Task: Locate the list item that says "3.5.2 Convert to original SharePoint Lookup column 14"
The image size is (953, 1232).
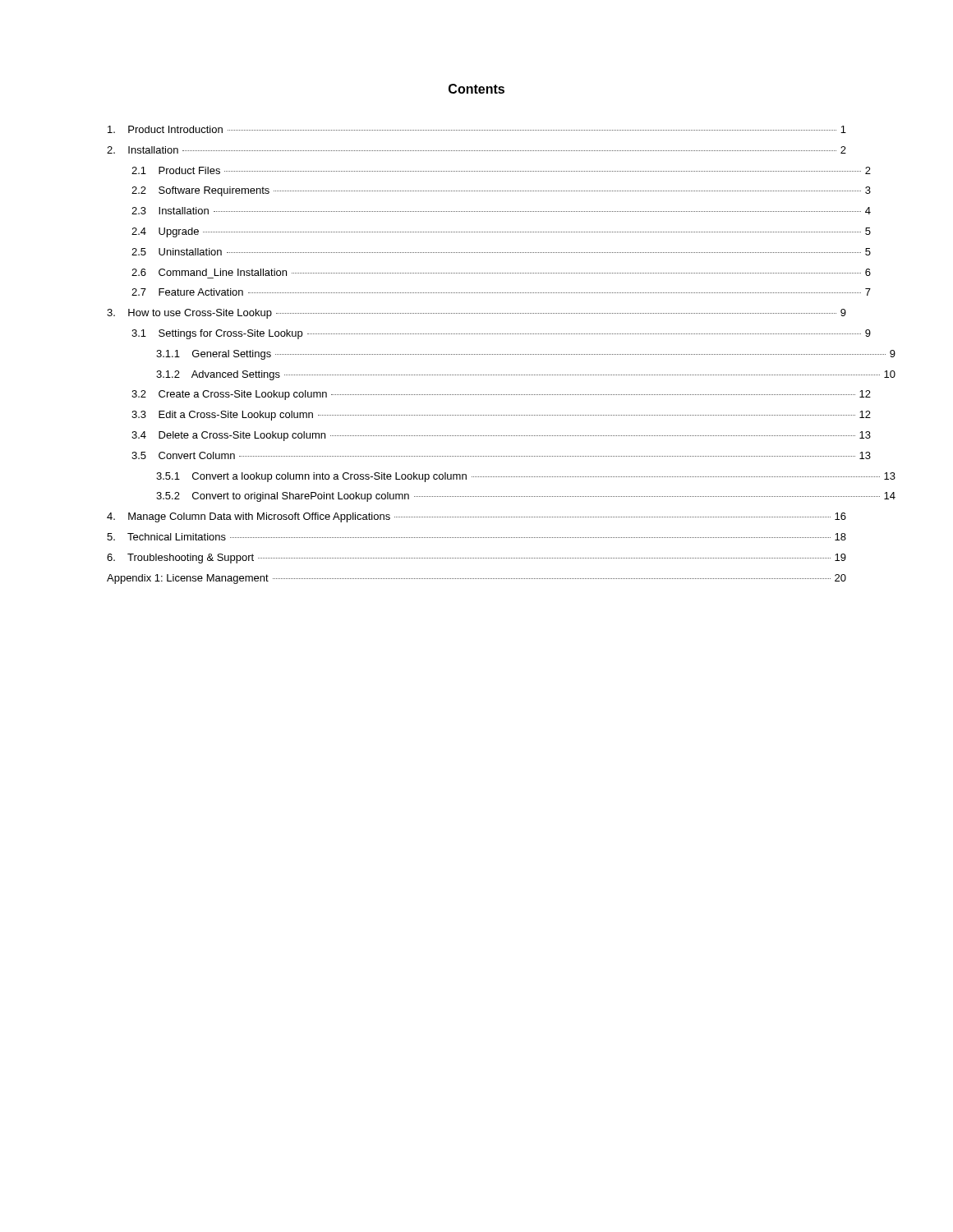Action: (x=476, y=497)
